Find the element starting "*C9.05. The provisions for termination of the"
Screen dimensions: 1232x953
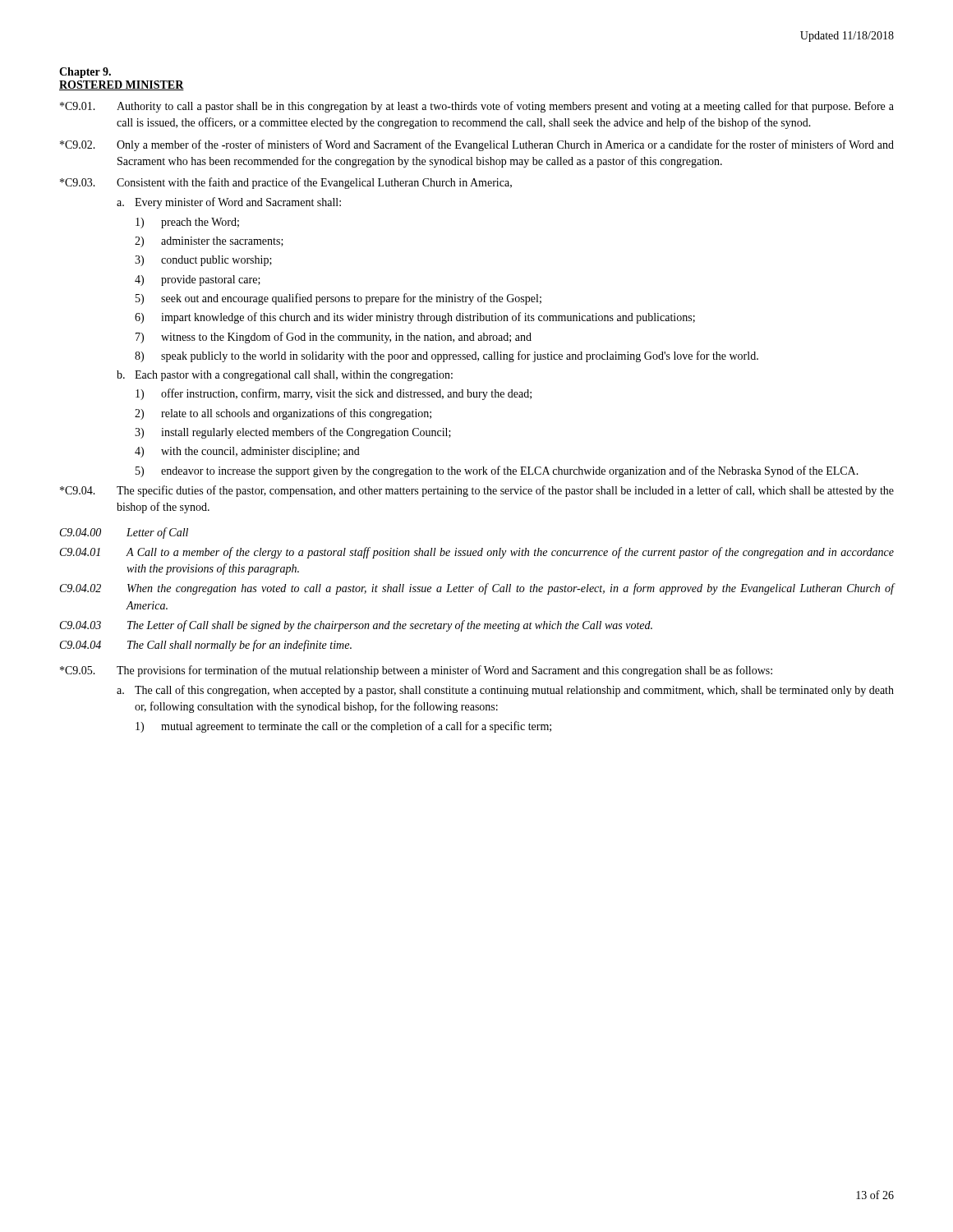pos(476,699)
